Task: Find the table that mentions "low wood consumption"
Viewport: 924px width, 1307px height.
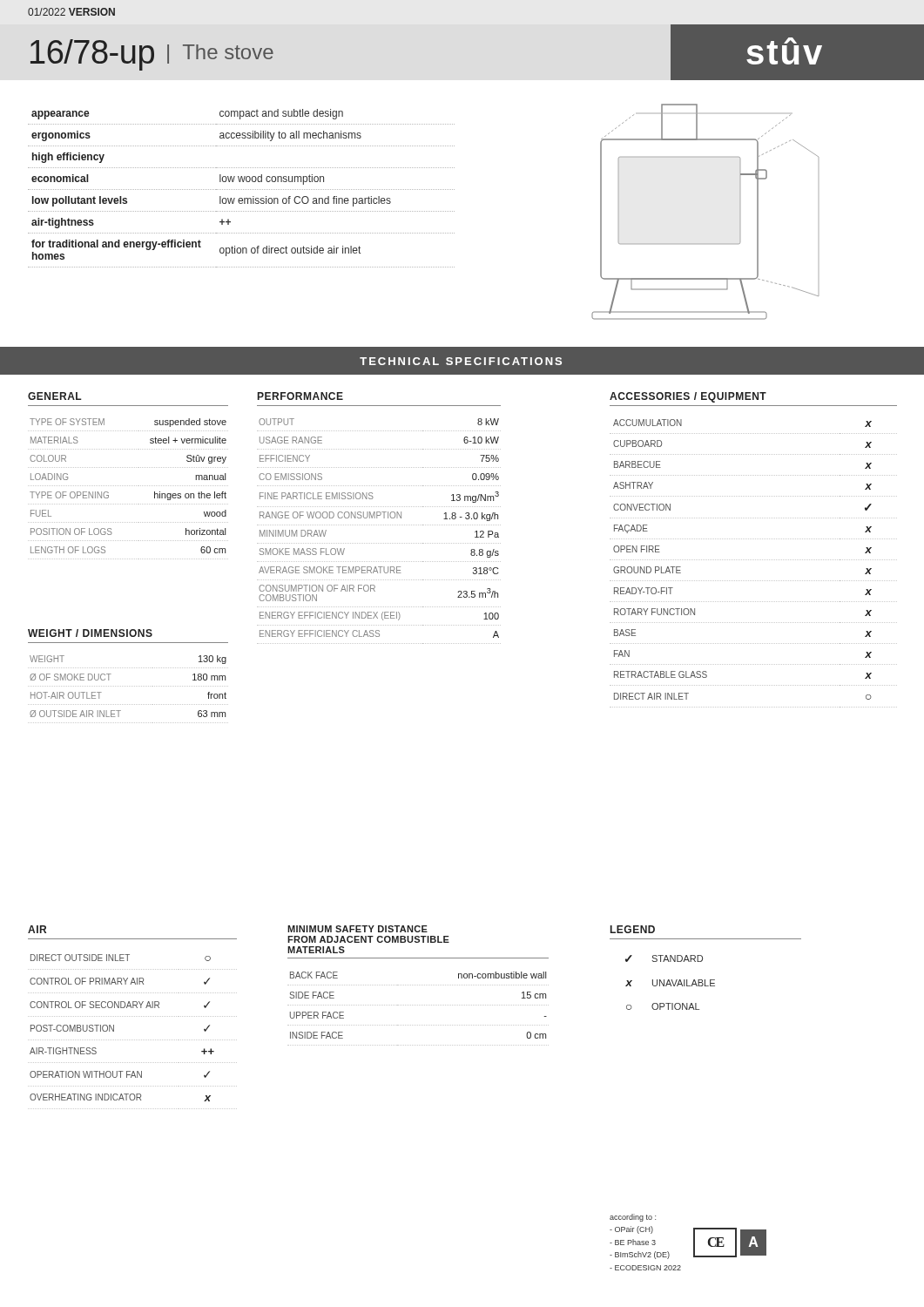Action: (x=241, y=185)
